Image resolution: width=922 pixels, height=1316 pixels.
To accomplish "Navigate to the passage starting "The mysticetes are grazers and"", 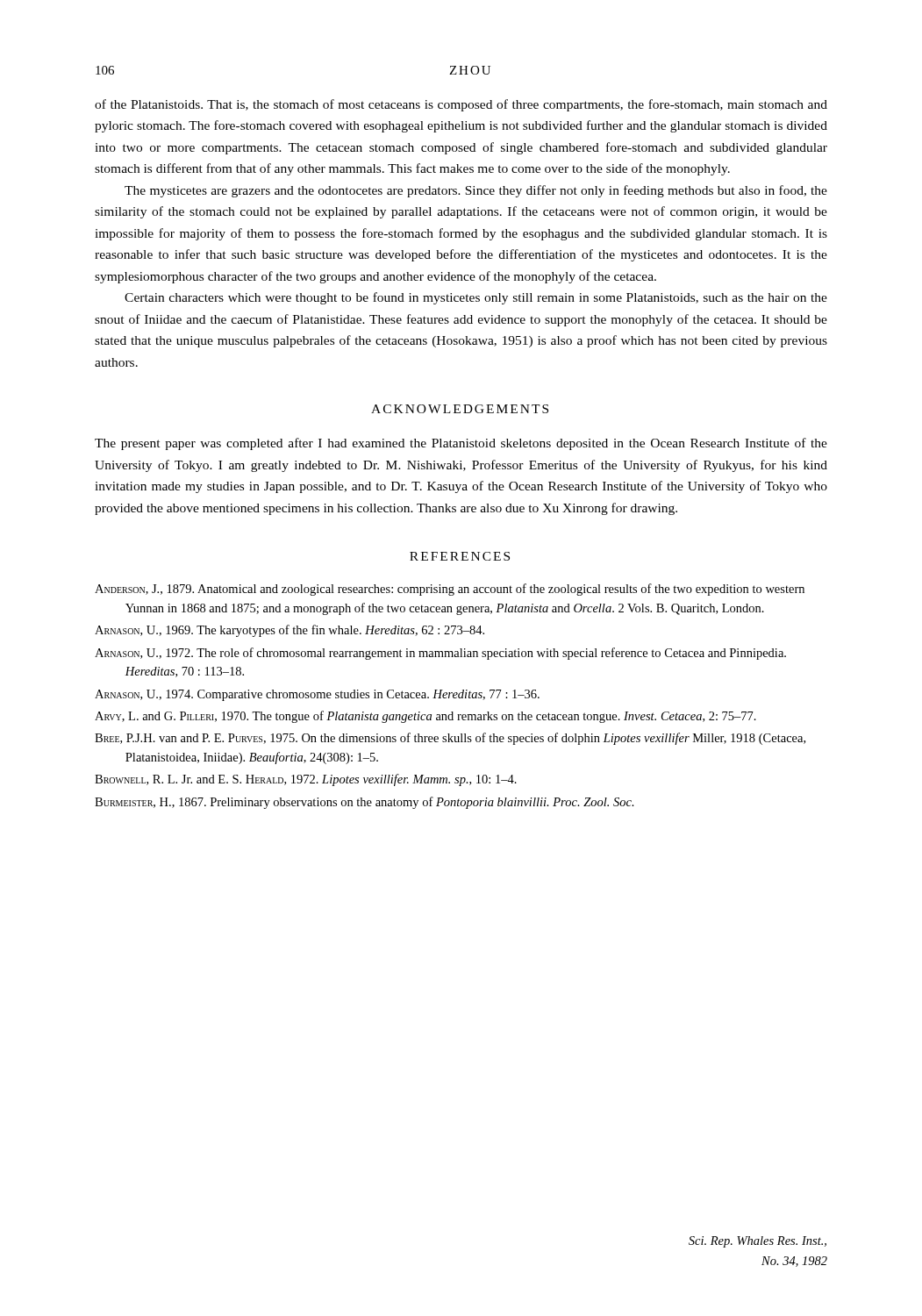I will click(461, 233).
